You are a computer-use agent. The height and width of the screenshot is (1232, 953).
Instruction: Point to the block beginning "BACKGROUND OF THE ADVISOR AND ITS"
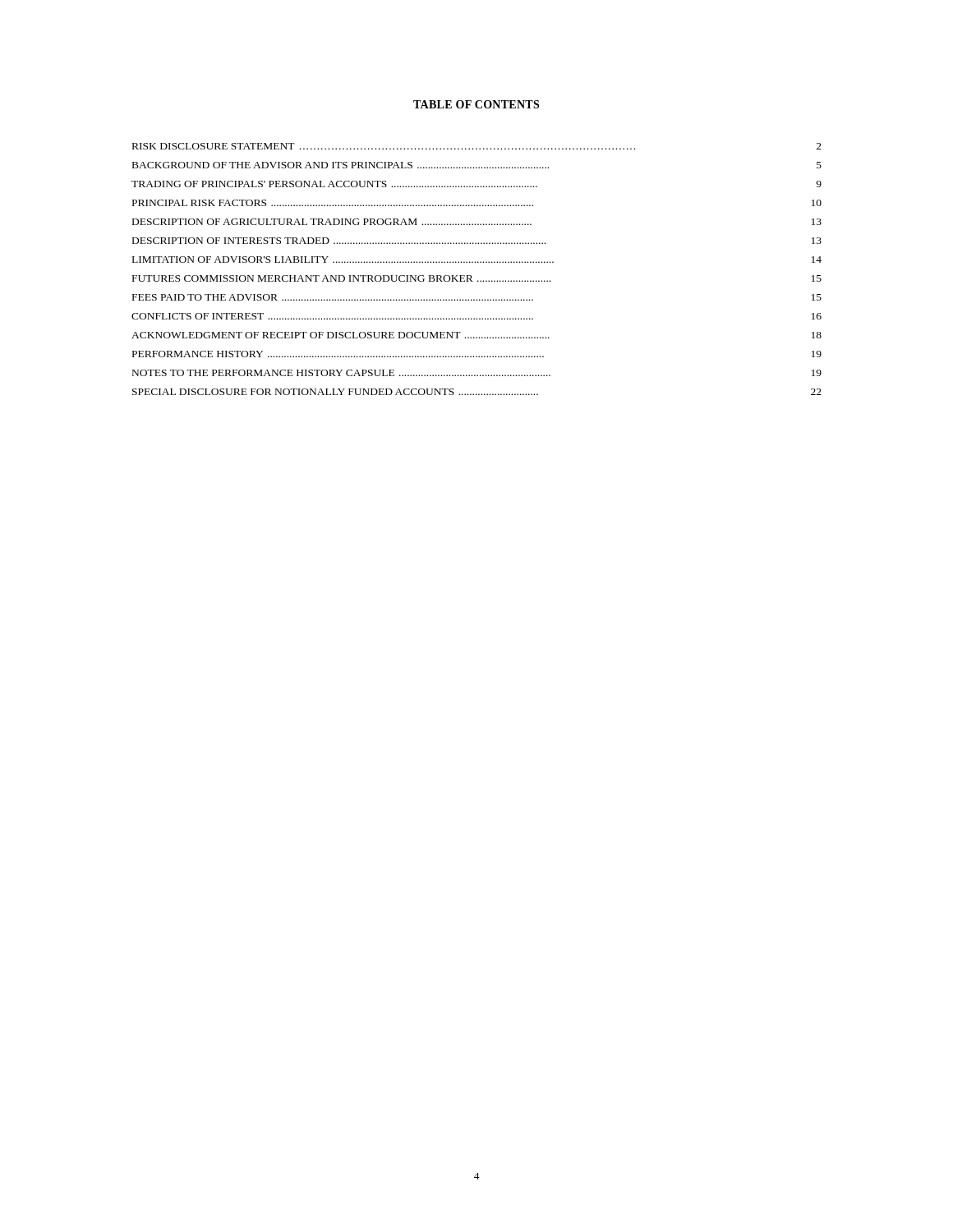476,165
